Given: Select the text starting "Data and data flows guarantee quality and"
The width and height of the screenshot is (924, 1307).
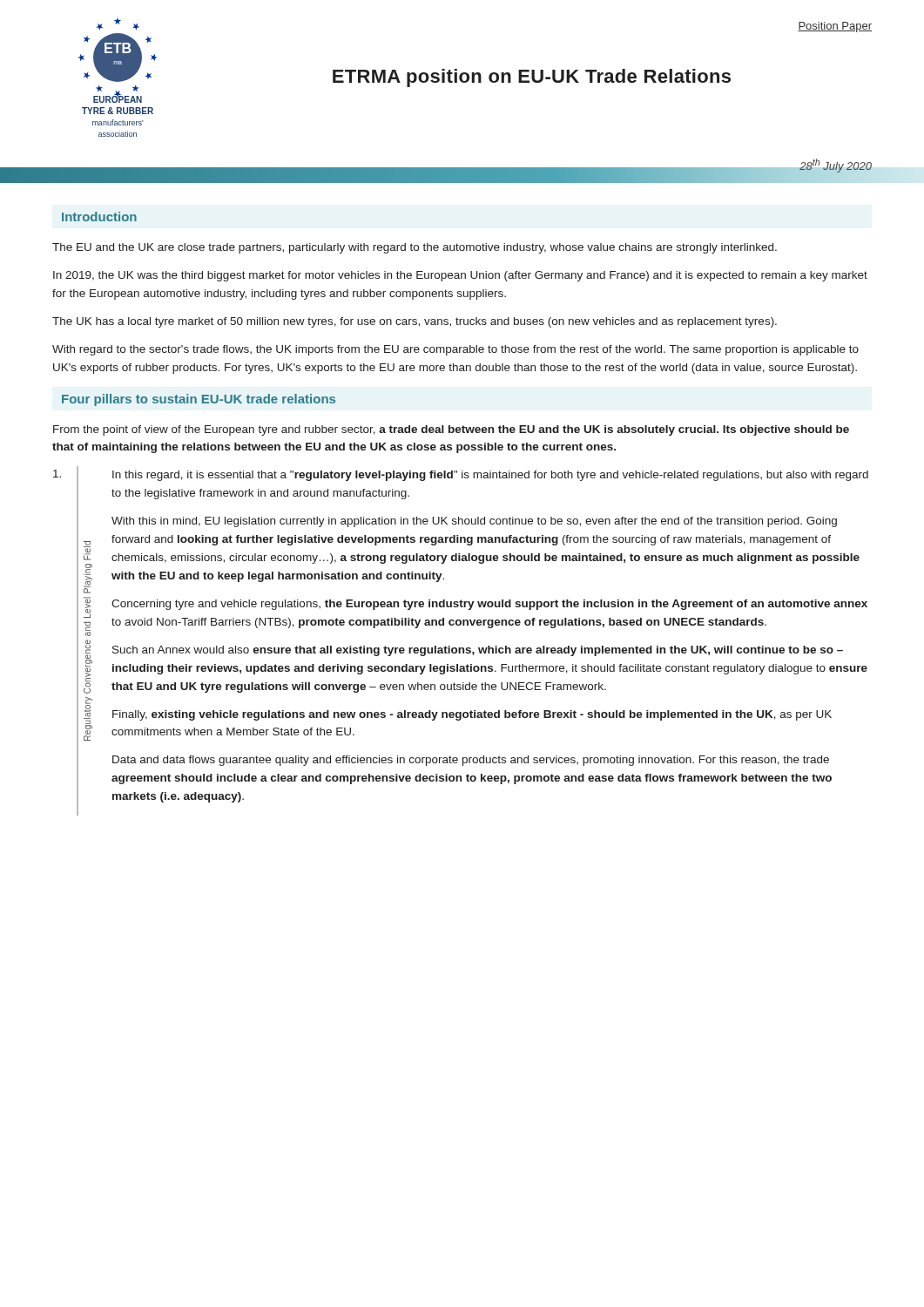Looking at the screenshot, I should coord(472,778).
